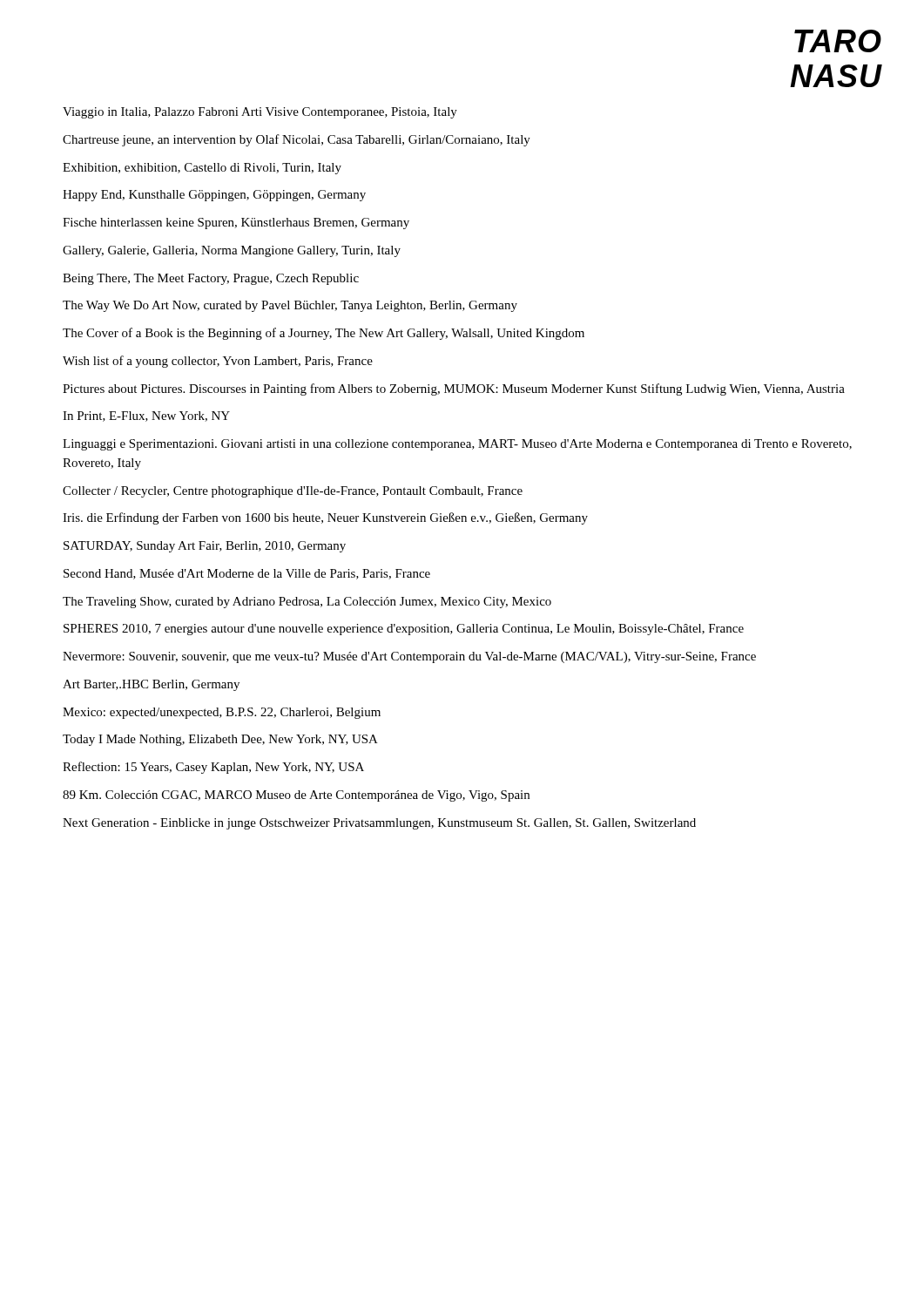Screen dimensions: 1307x924
Task: Locate the element starting "Chartreuse jeune, an intervention by Olaf"
Action: (296, 139)
